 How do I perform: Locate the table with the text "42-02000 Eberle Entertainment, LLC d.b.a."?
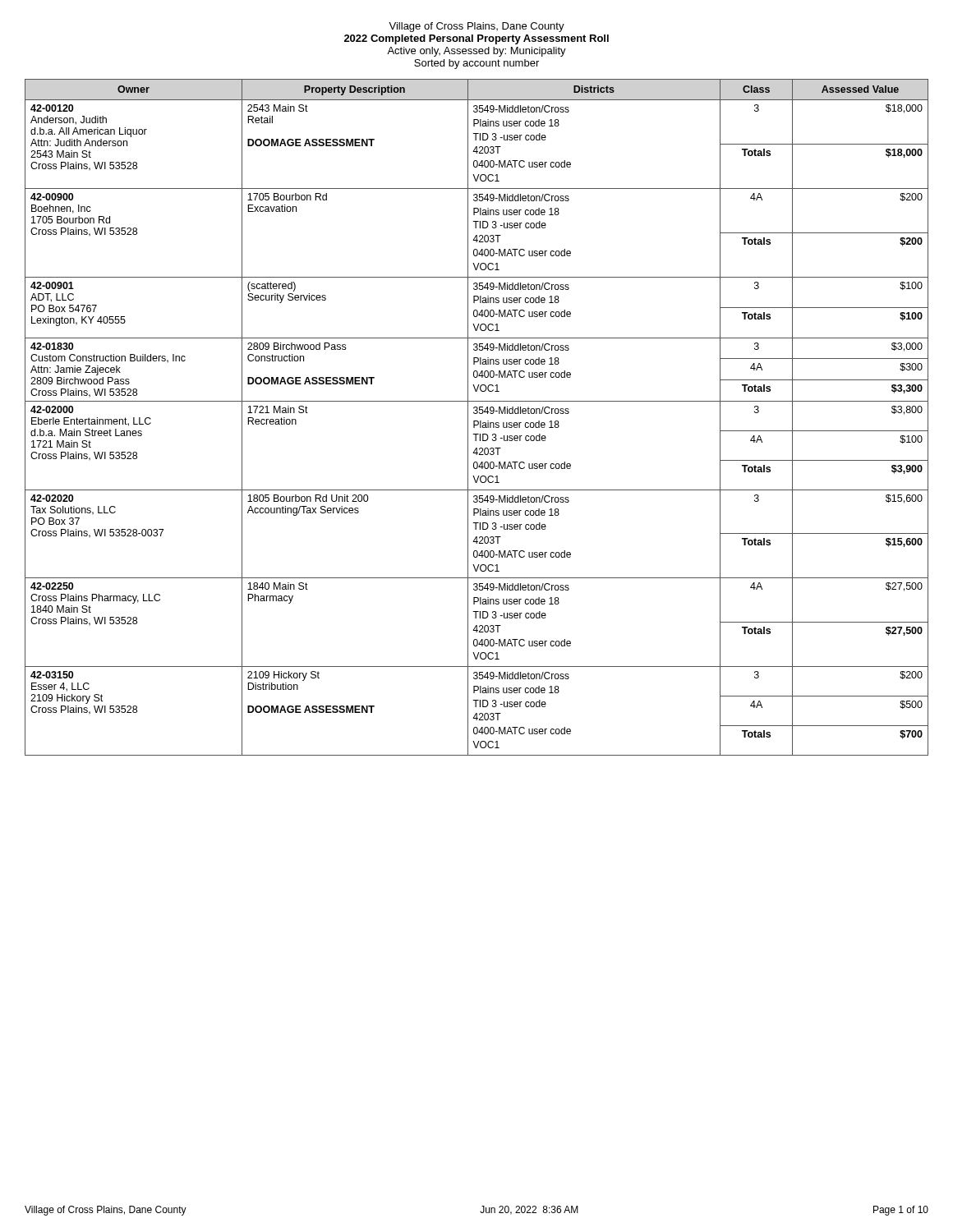[476, 417]
